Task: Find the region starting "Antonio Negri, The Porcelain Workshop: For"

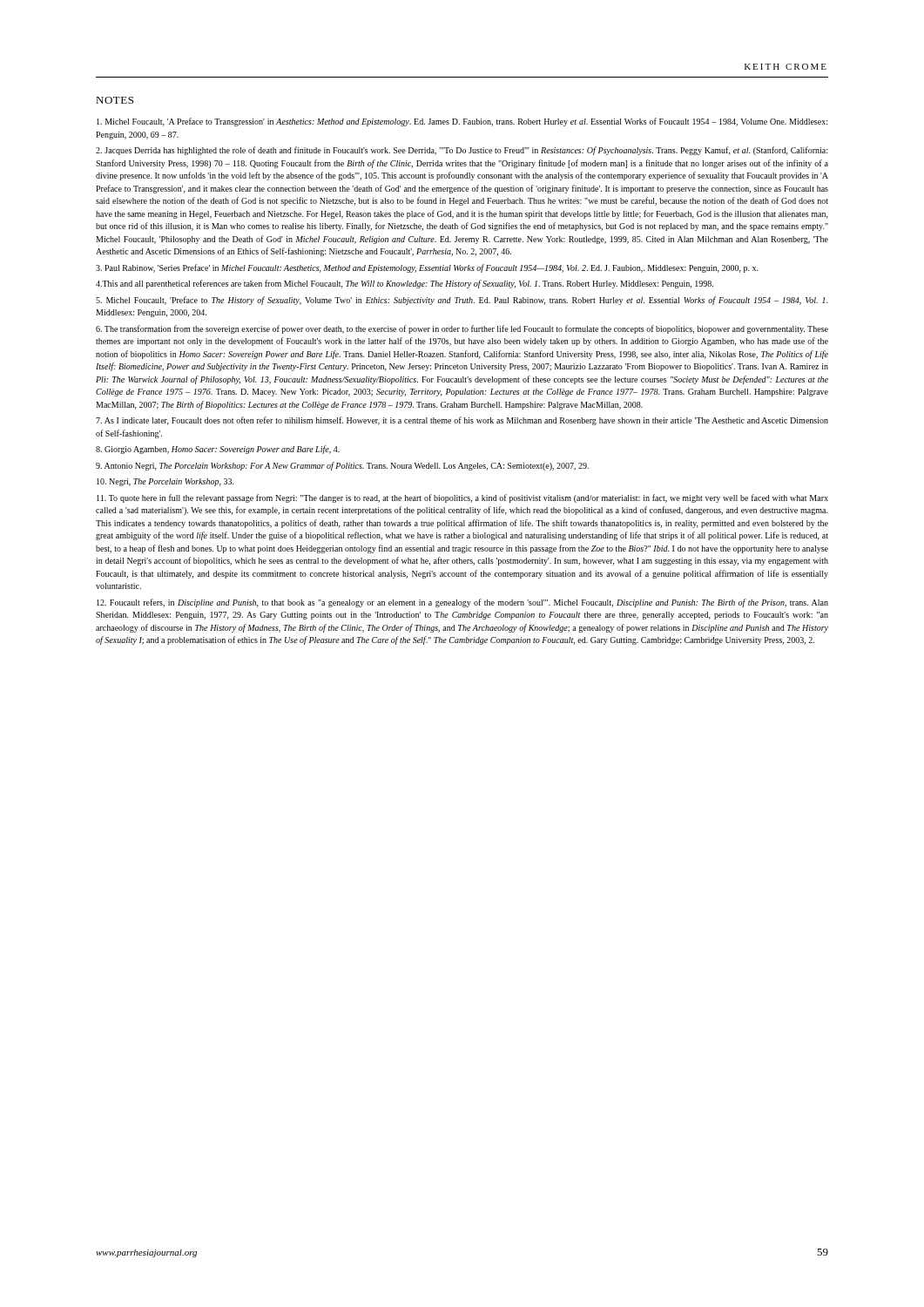Action: 342,465
